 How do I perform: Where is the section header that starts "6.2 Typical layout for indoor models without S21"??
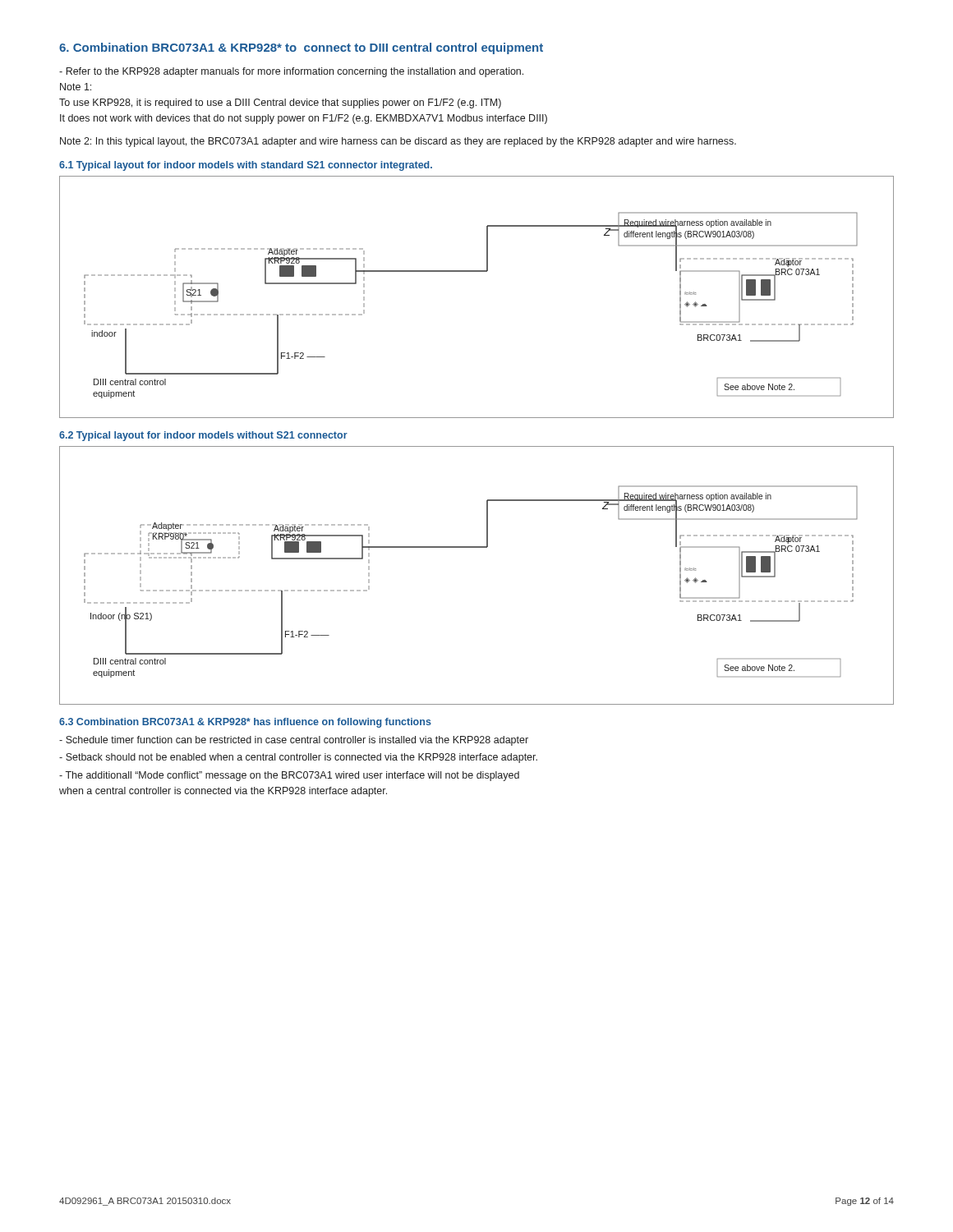203,435
